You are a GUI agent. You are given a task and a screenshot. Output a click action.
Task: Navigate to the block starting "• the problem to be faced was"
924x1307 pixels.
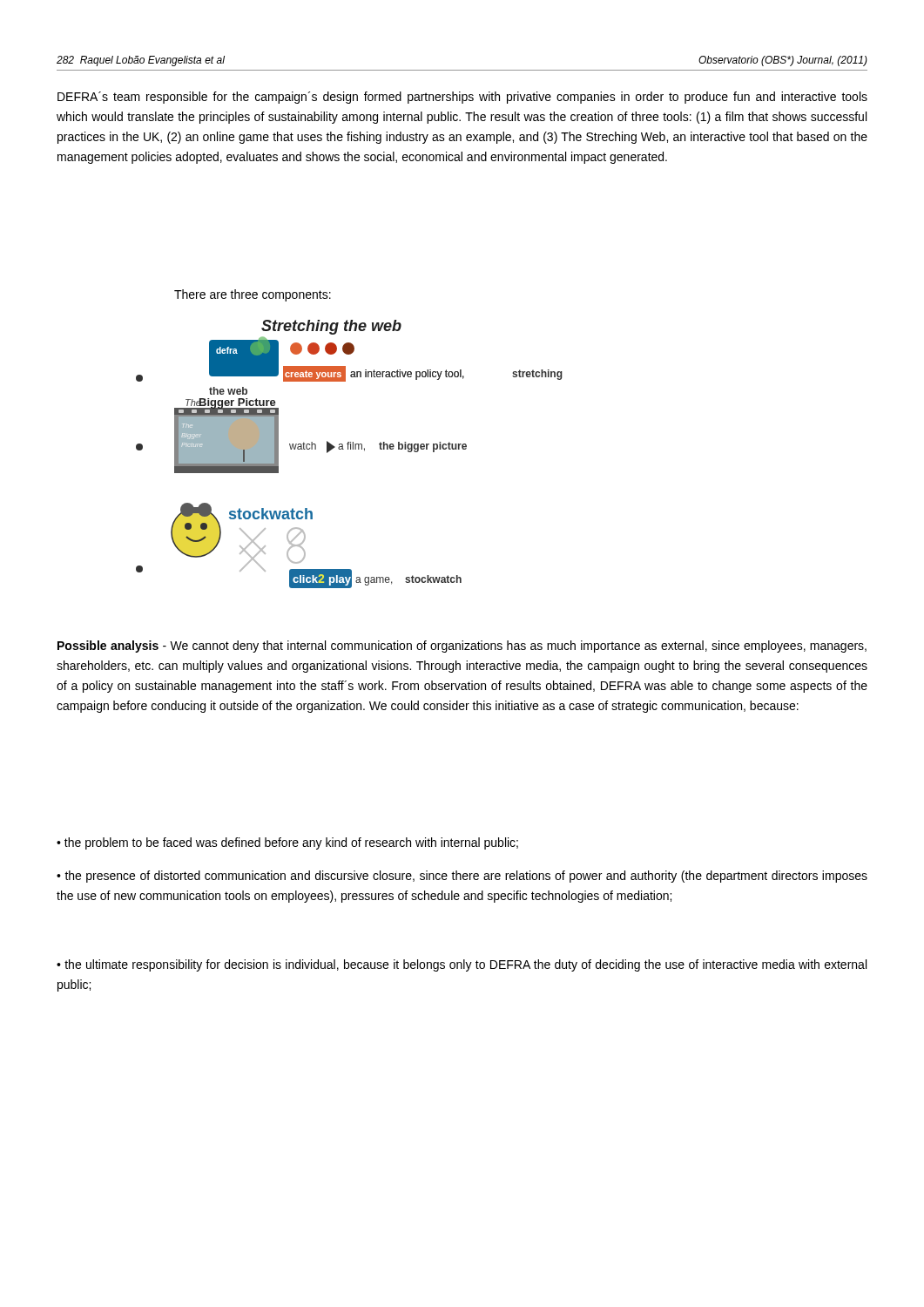click(288, 843)
